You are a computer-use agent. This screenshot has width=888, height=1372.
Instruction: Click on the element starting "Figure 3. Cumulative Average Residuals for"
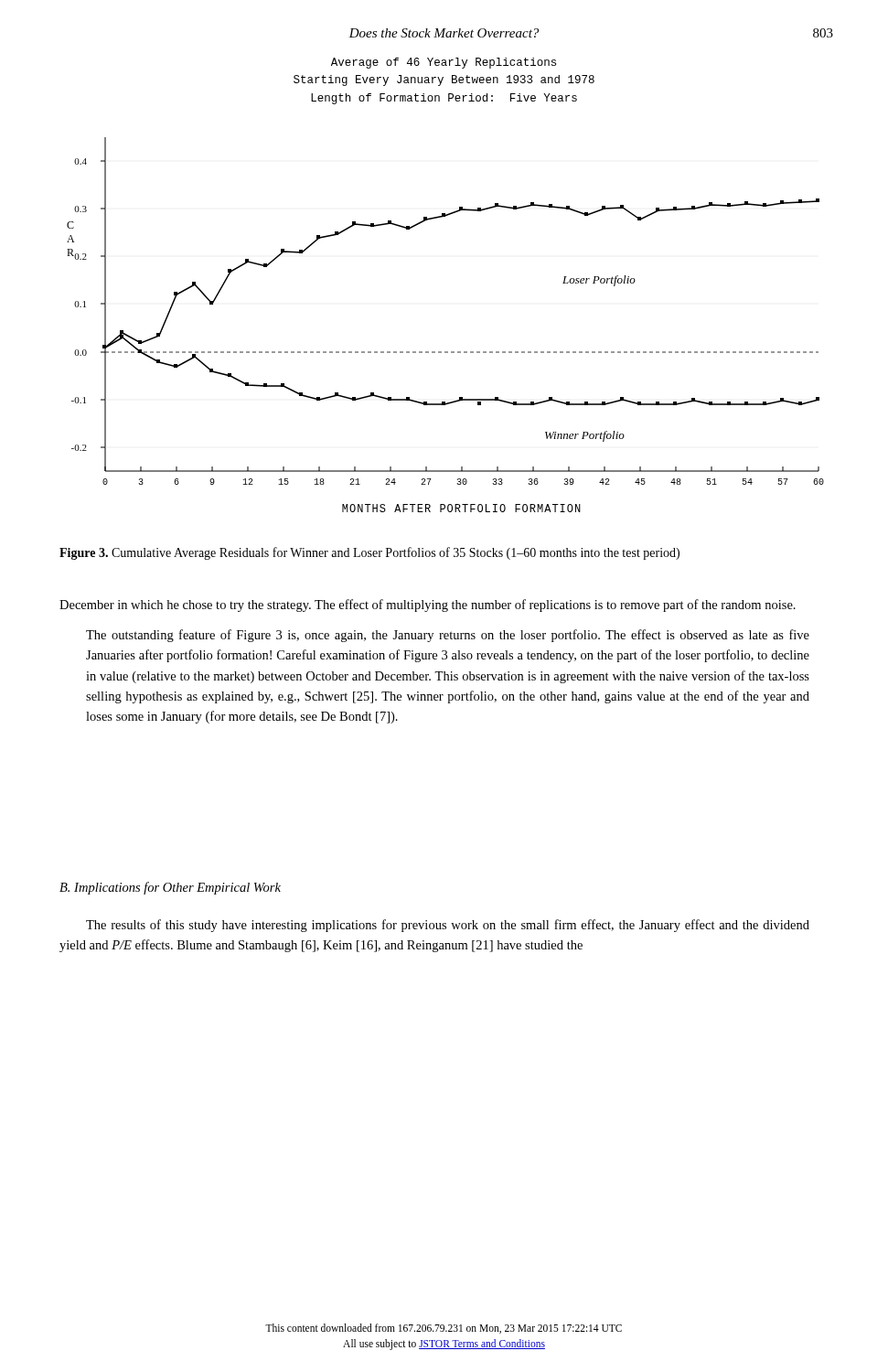370,553
